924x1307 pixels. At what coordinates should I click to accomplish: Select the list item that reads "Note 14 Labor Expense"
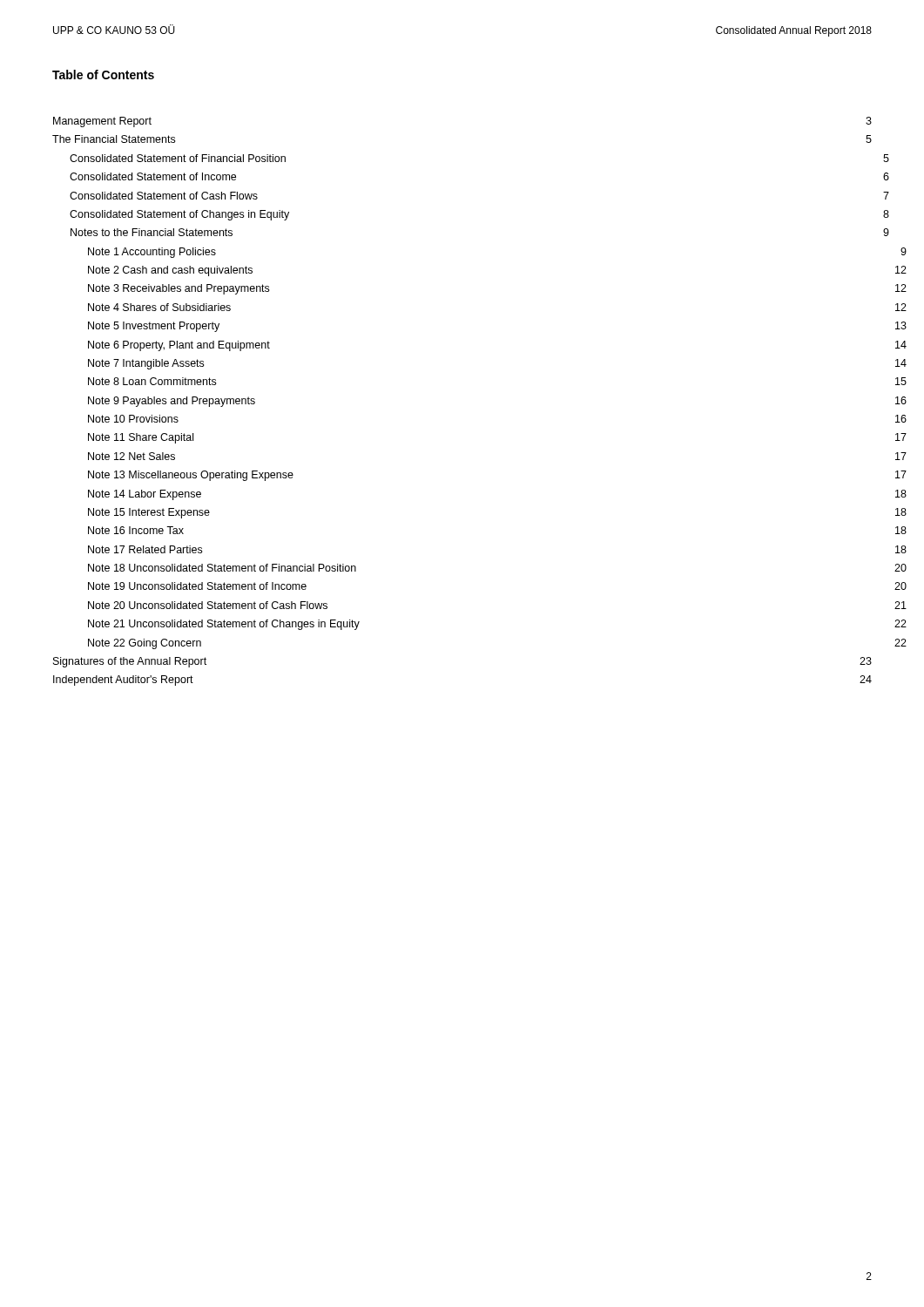pos(147,494)
